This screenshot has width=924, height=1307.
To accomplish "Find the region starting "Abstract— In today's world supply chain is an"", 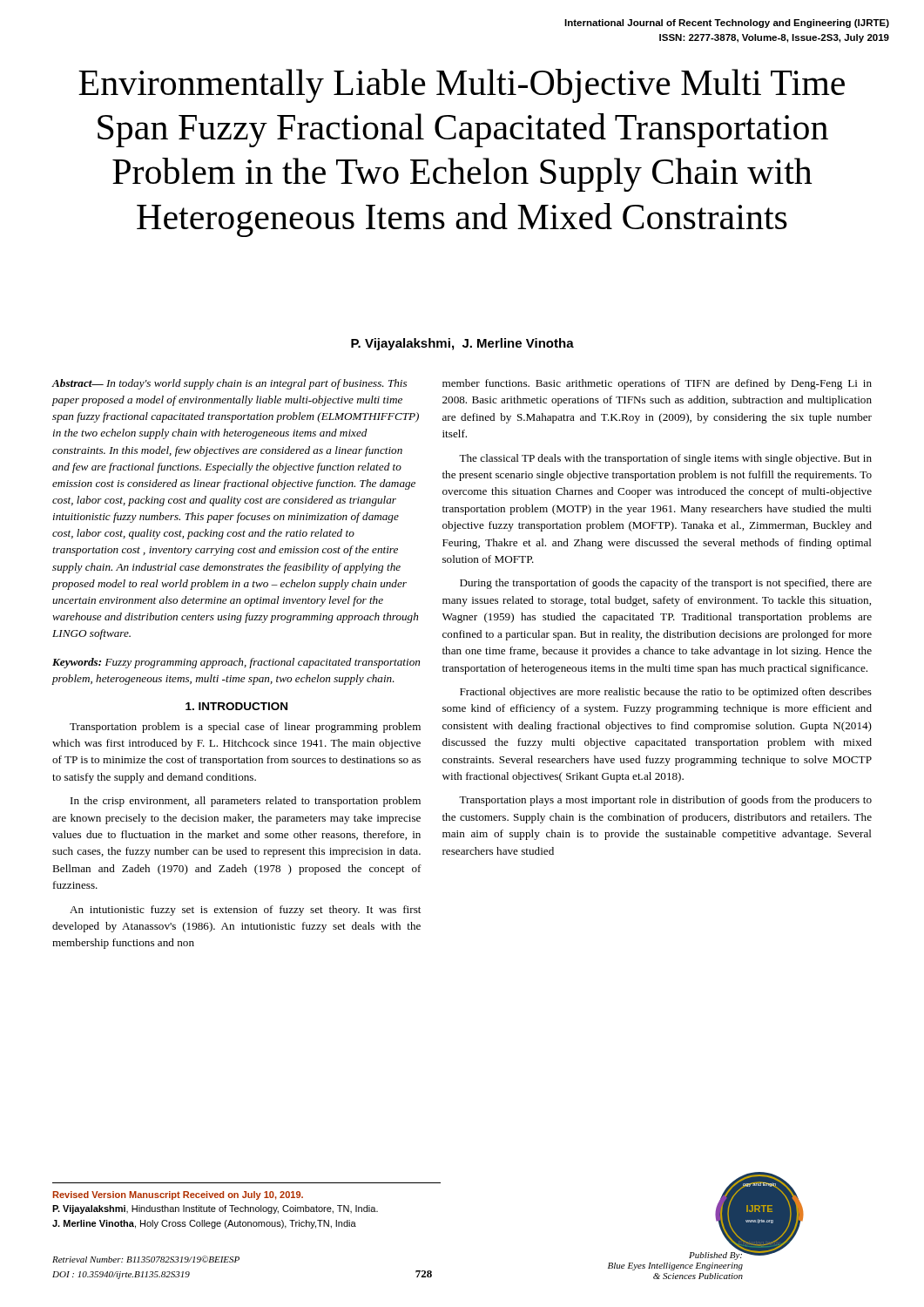I will tap(237, 508).
